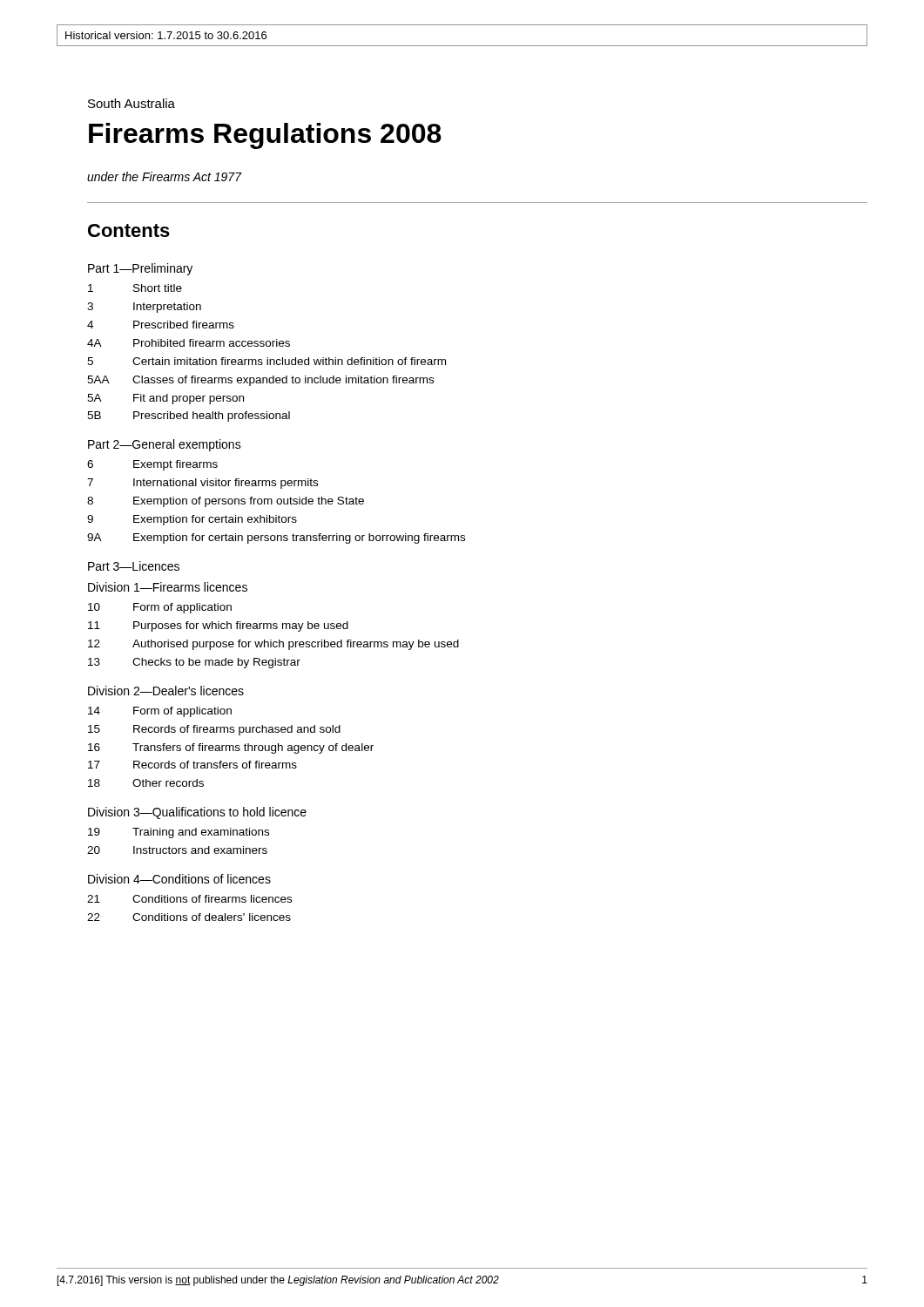The width and height of the screenshot is (924, 1307).
Task: Select the text block that reads "Division 4—Conditions of"
Action: 179,879
